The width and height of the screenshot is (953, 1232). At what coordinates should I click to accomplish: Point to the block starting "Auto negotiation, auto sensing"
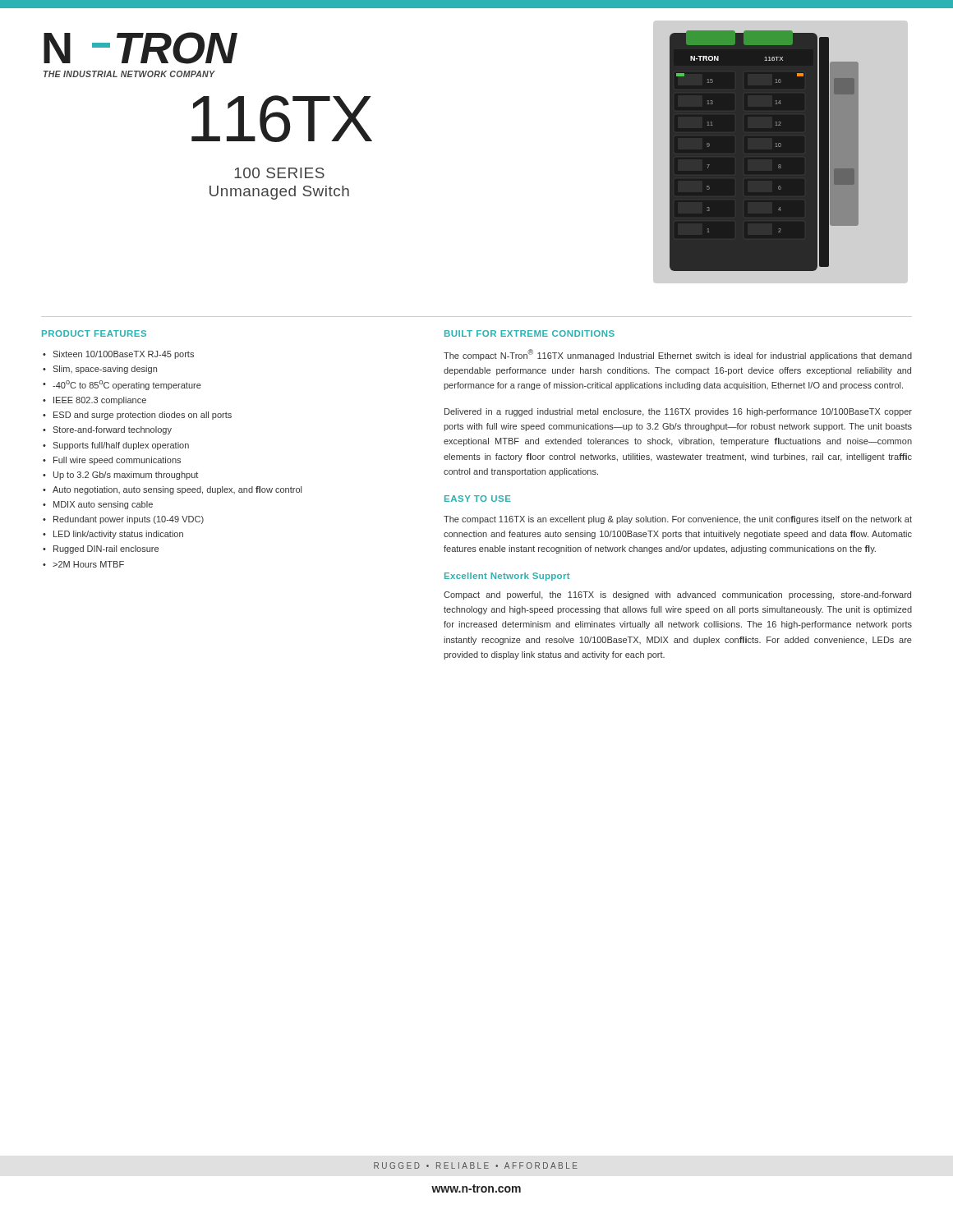tap(177, 489)
